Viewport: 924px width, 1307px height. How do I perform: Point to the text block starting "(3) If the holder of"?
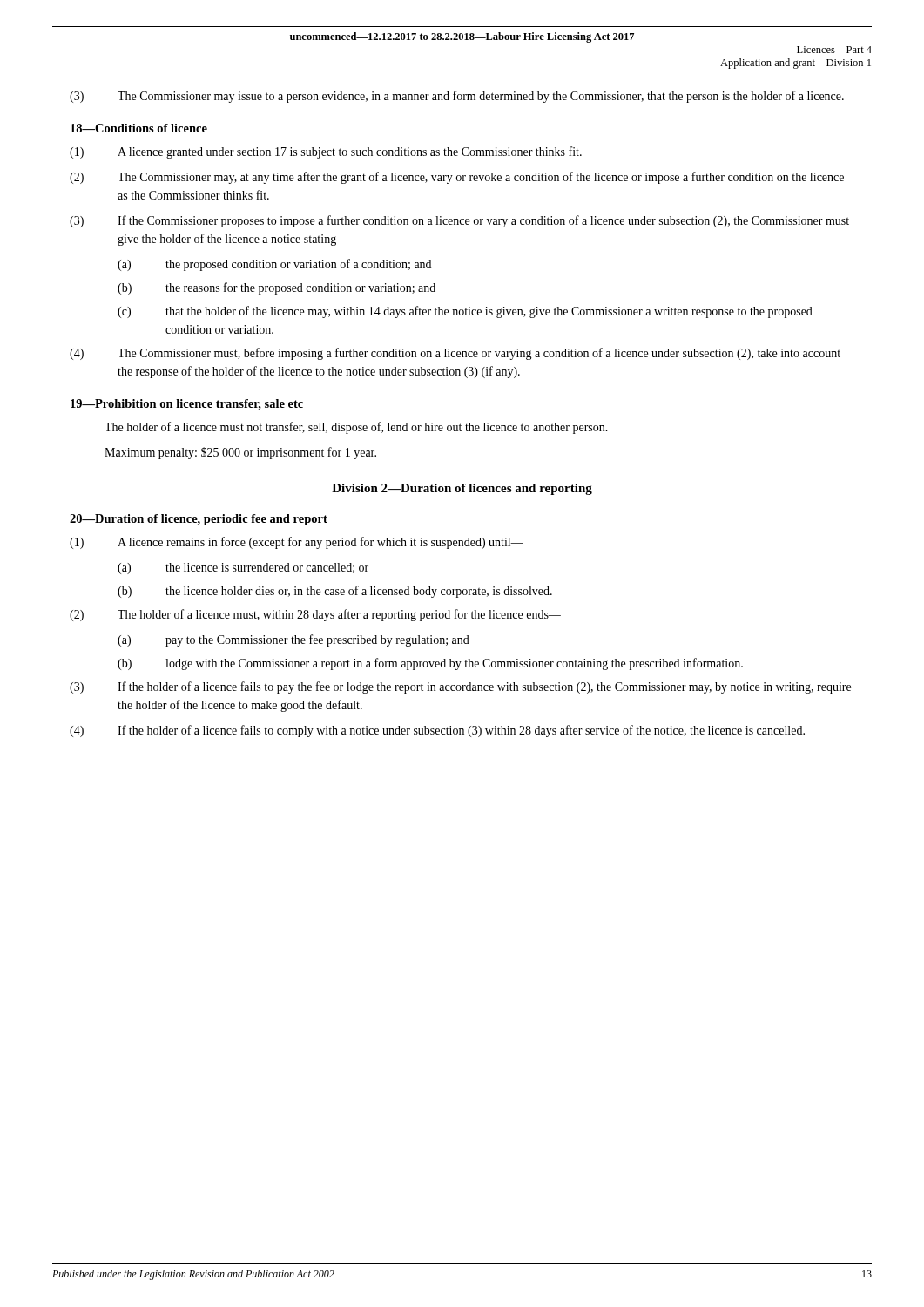[462, 696]
